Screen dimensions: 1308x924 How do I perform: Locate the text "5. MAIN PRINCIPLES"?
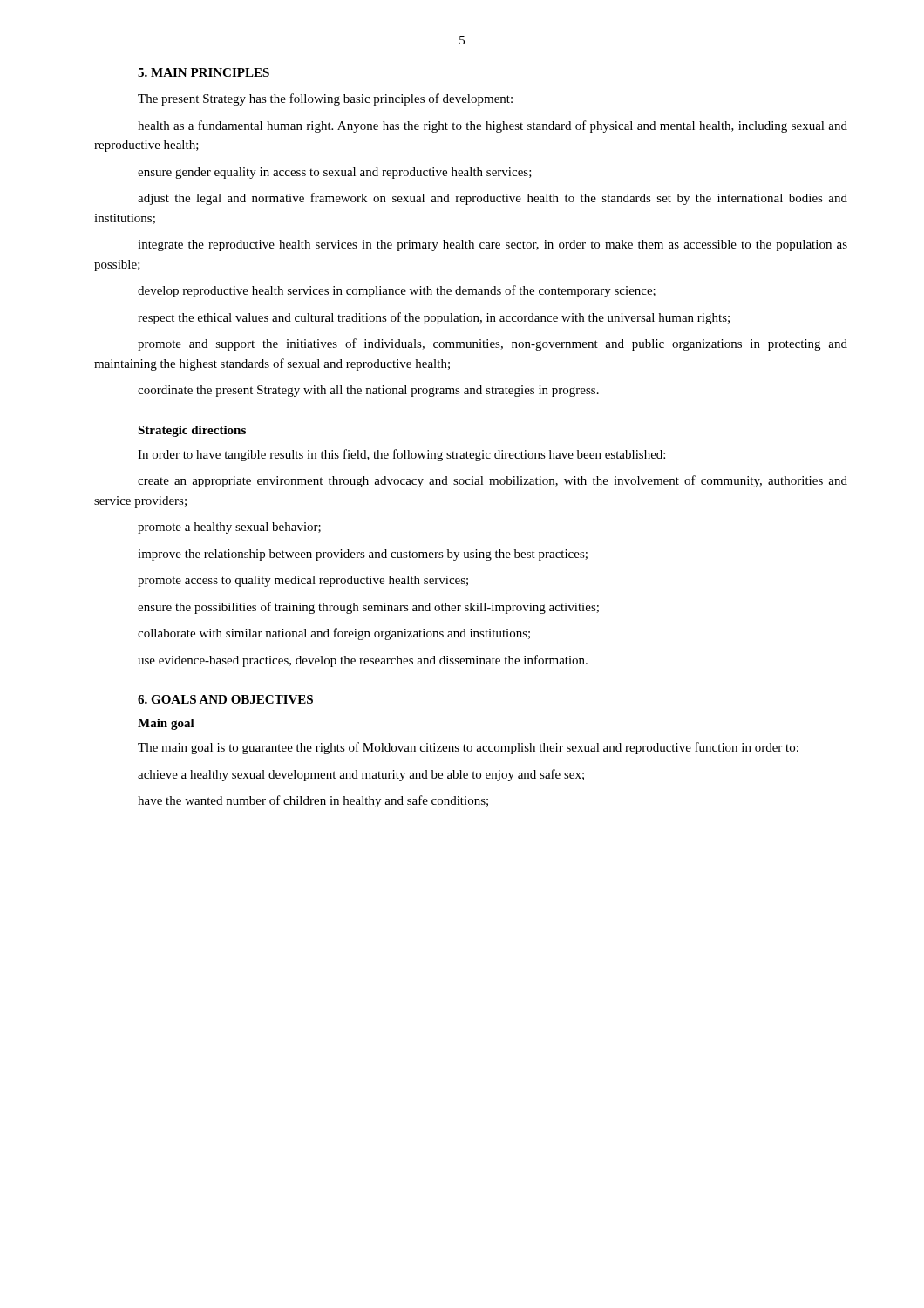click(x=204, y=72)
